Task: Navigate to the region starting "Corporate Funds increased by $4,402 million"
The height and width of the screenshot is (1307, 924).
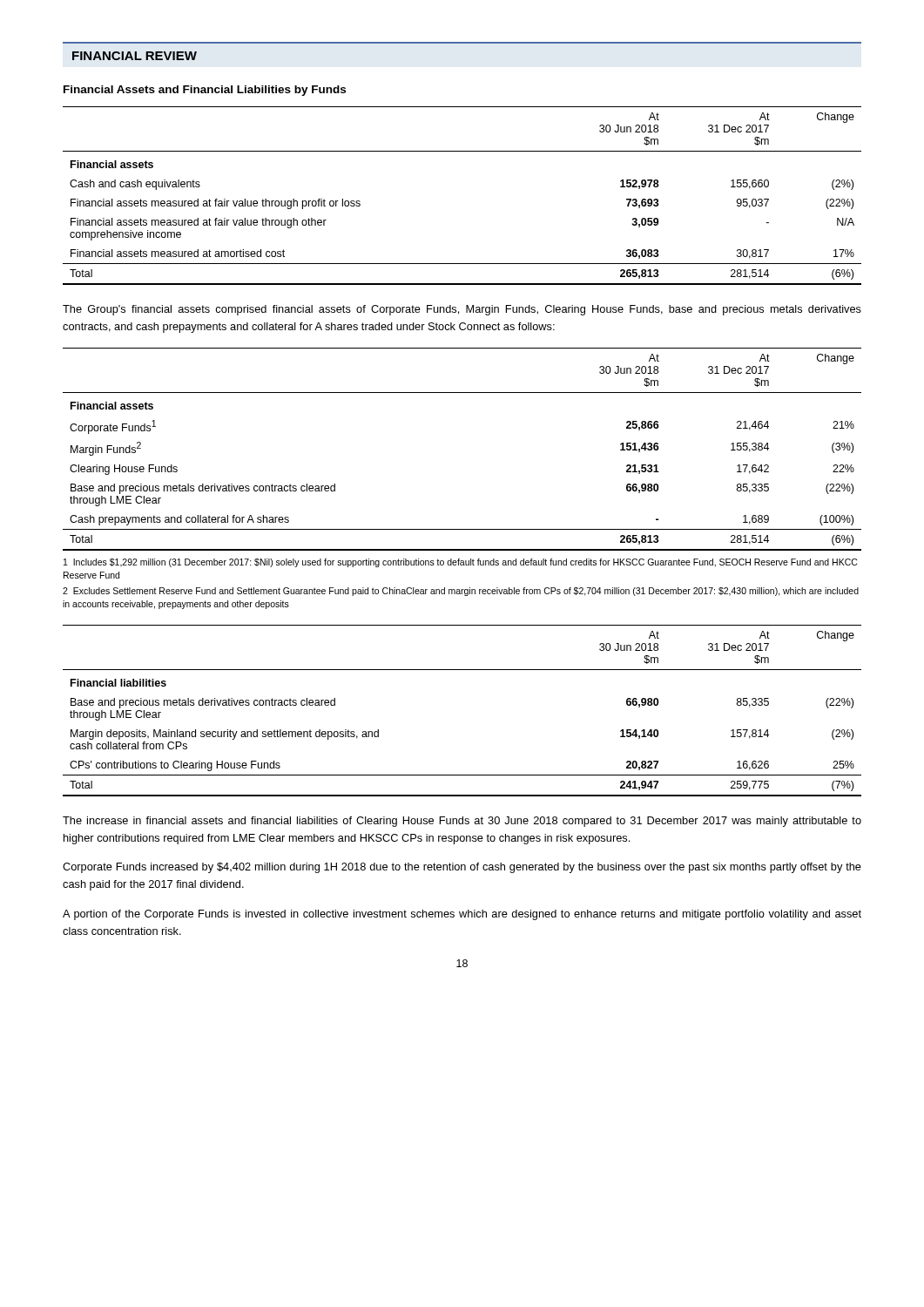Action: [x=462, y=875]
